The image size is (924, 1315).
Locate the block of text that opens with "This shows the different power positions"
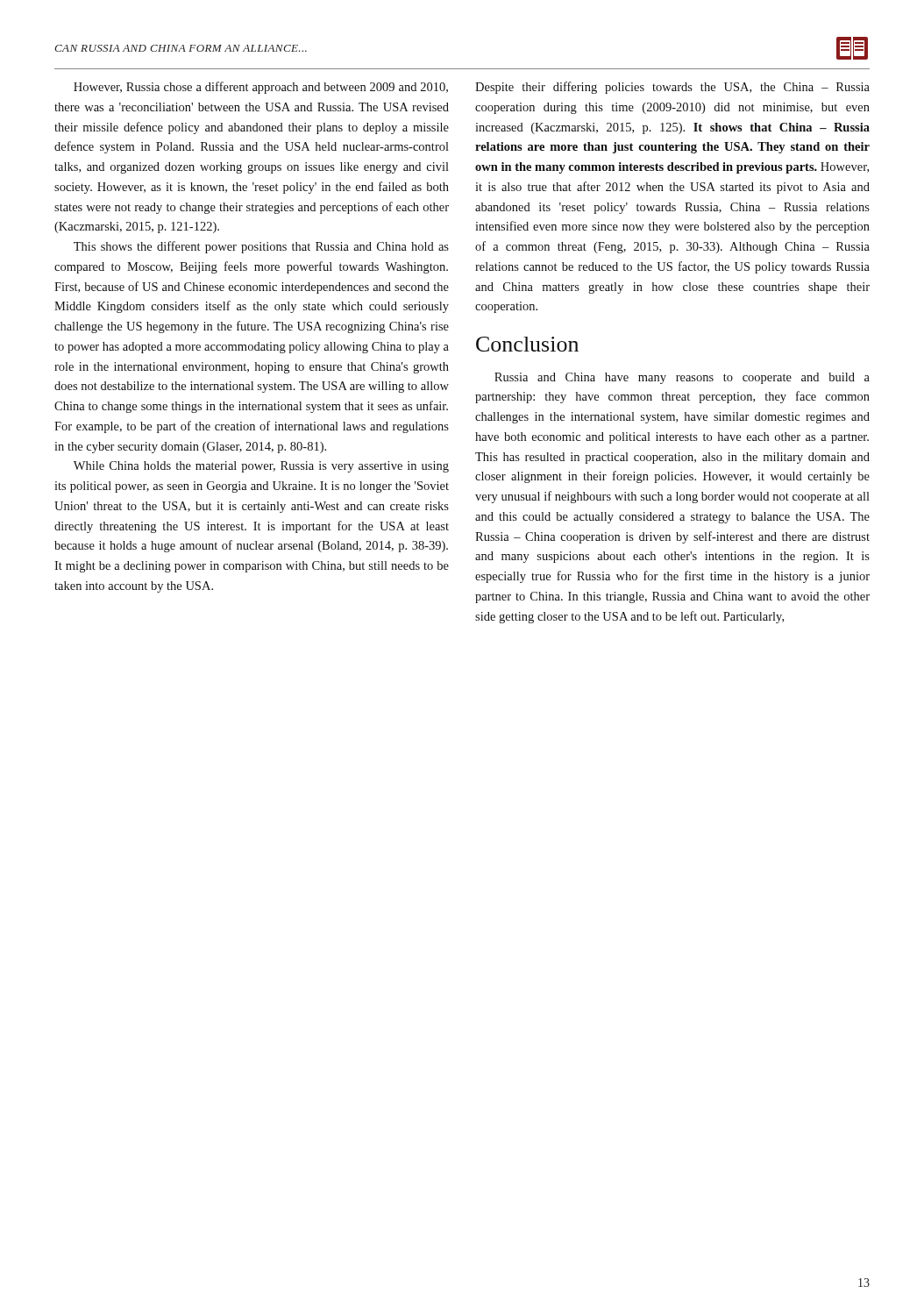[x=252, y=346]
